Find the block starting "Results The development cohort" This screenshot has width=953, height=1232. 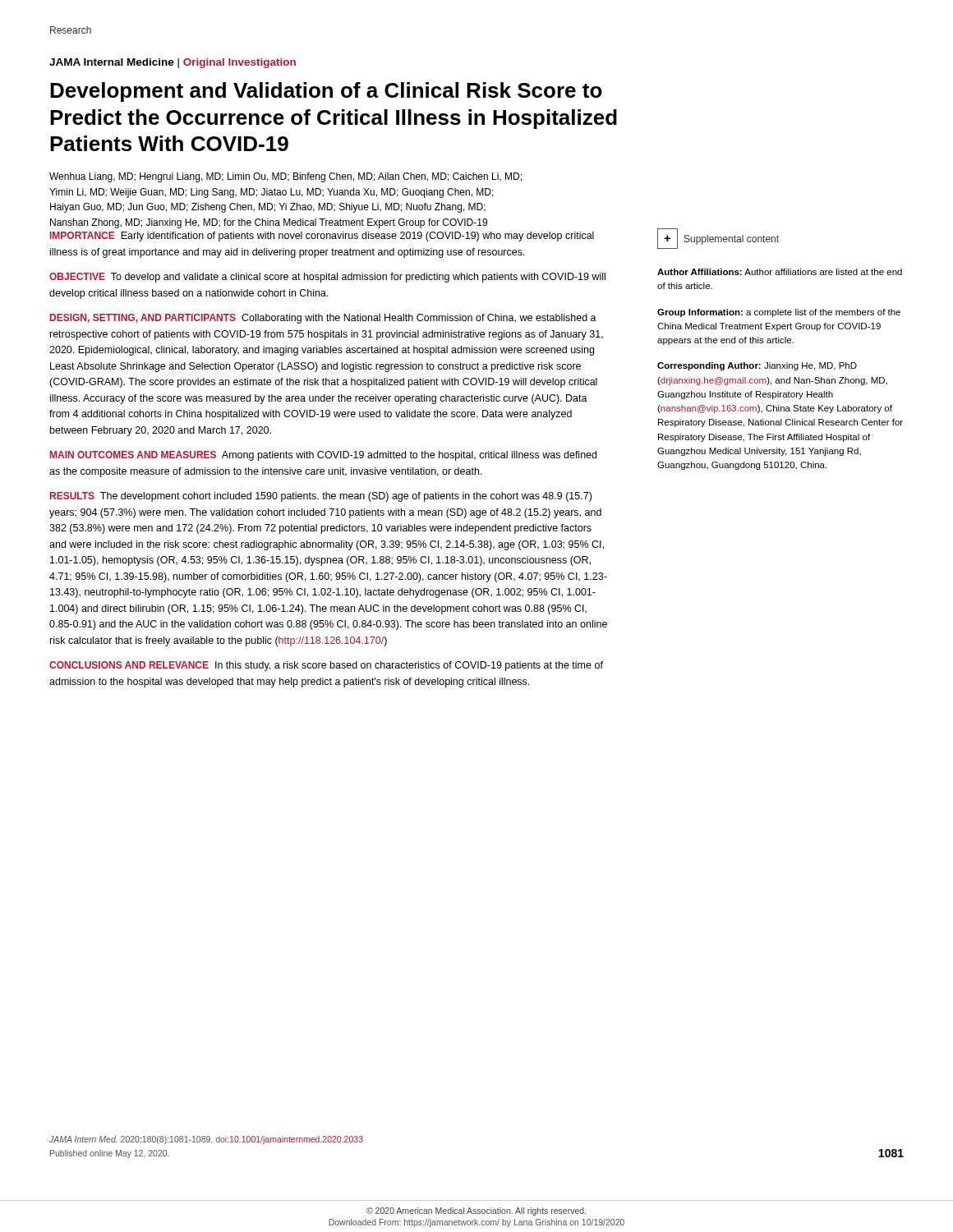(328, 568)
